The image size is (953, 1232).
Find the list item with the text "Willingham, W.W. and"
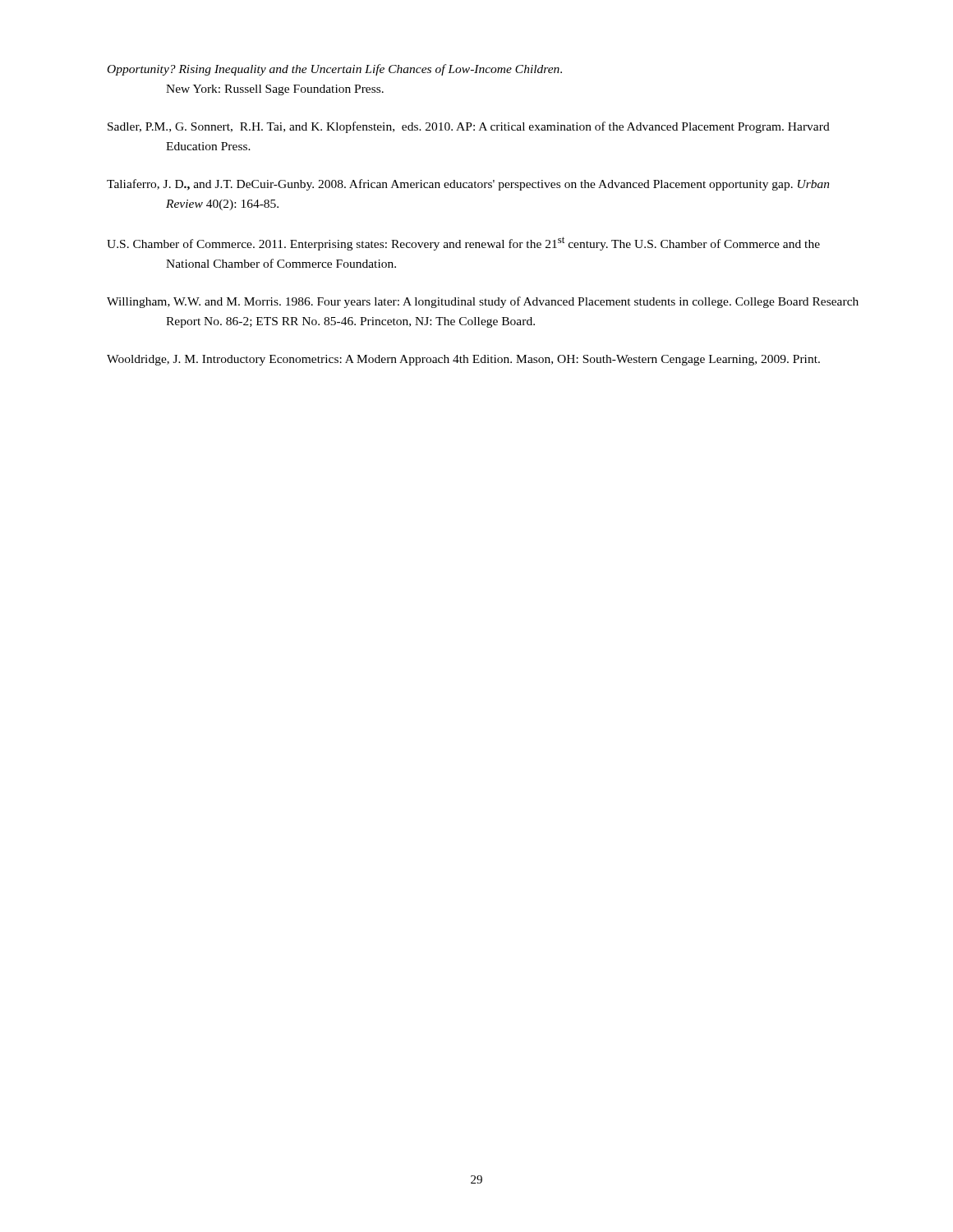[x=483, y=311]
